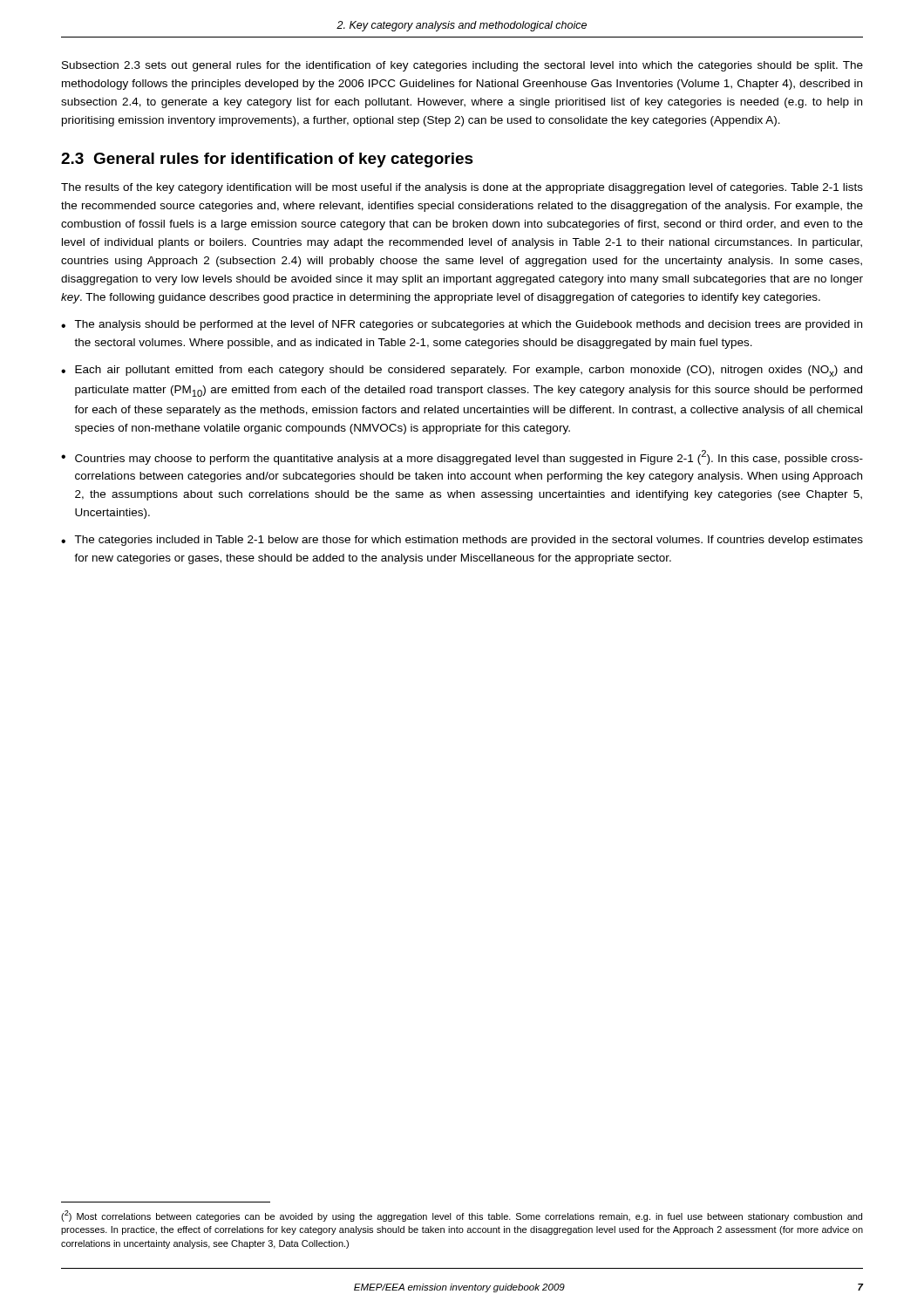Click on the section header that reads "2.3 General rules for"

[x=267, y=158]
